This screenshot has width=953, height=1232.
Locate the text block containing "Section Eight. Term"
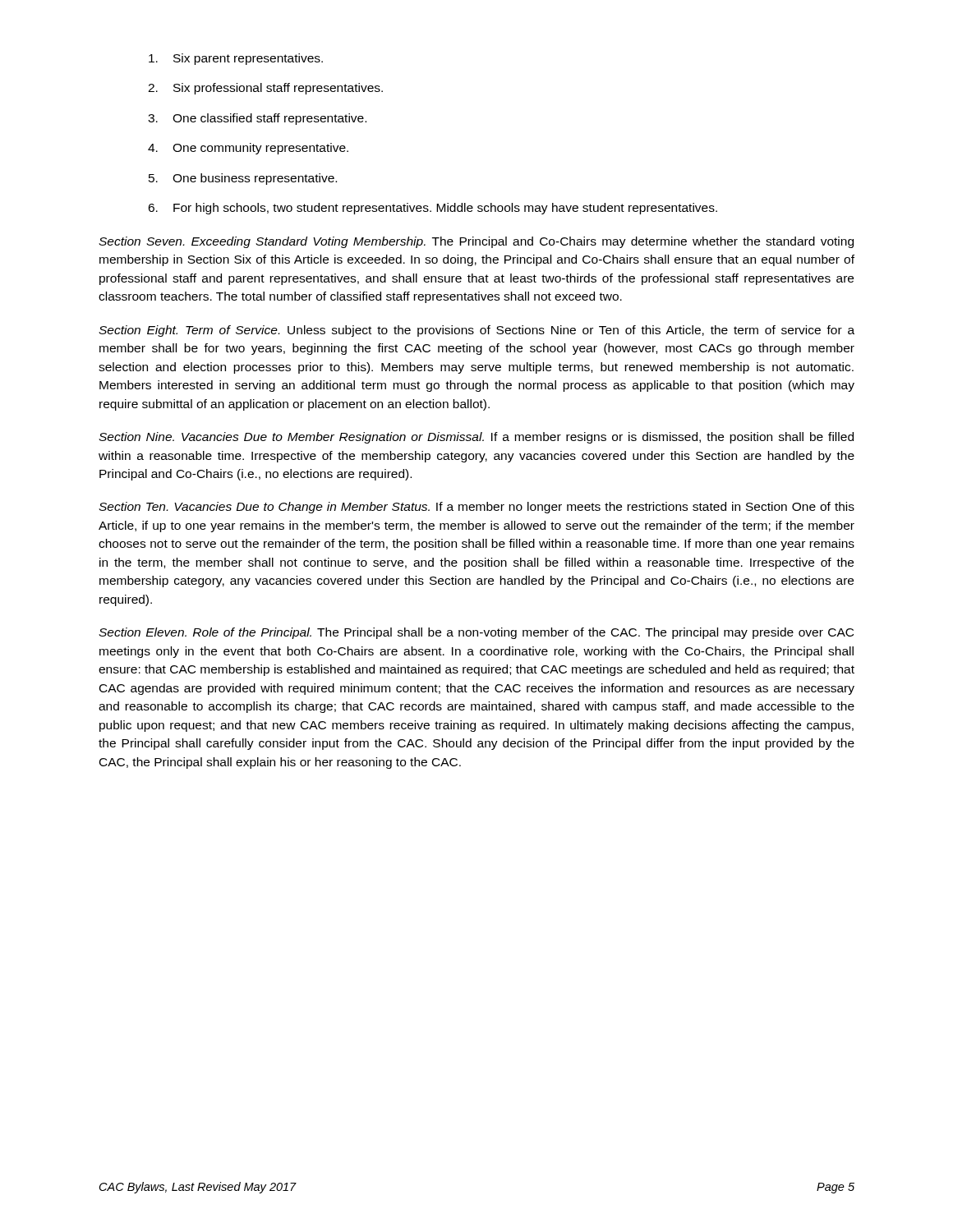(476, 366)
